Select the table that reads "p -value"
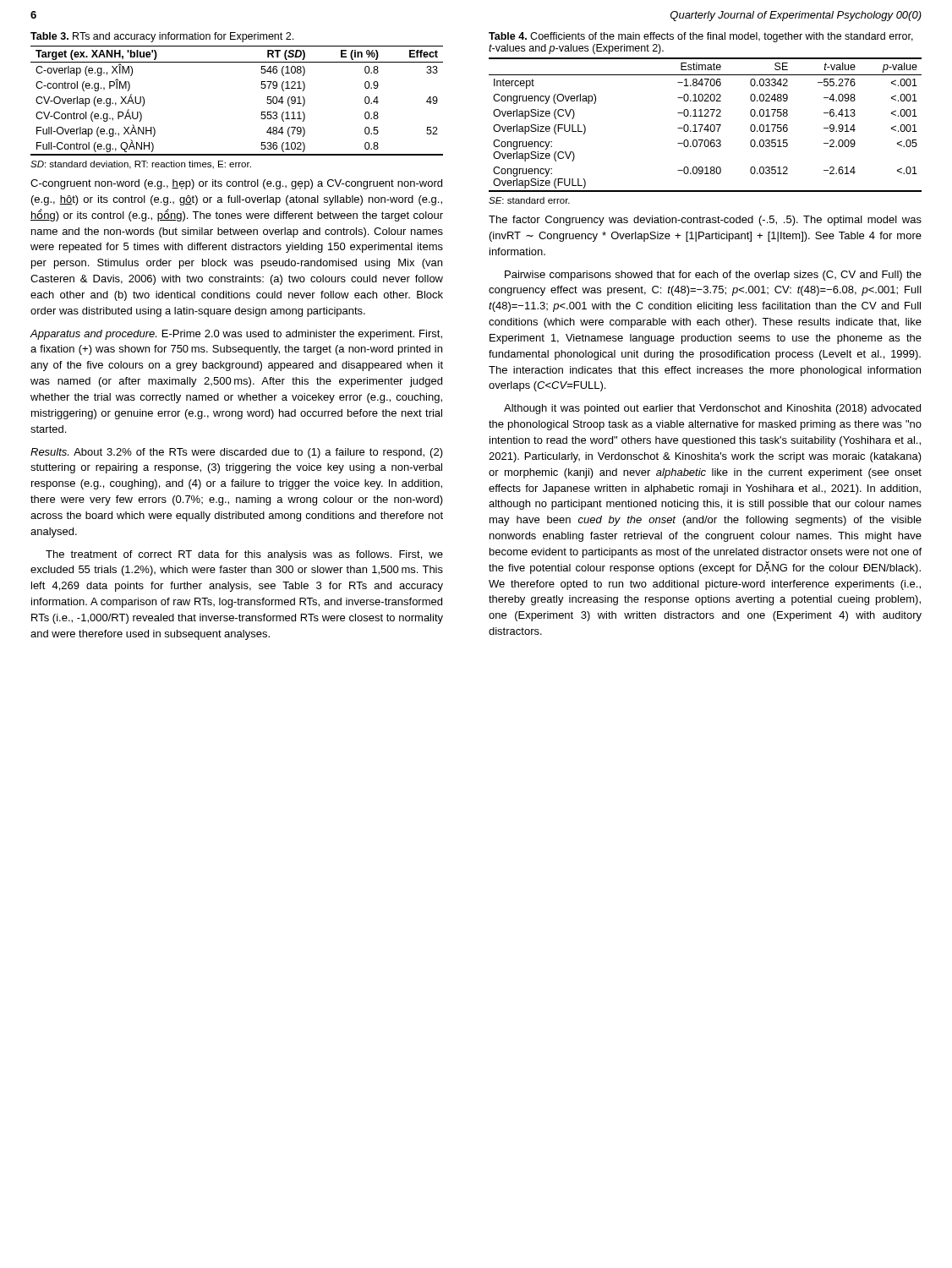 705,125
